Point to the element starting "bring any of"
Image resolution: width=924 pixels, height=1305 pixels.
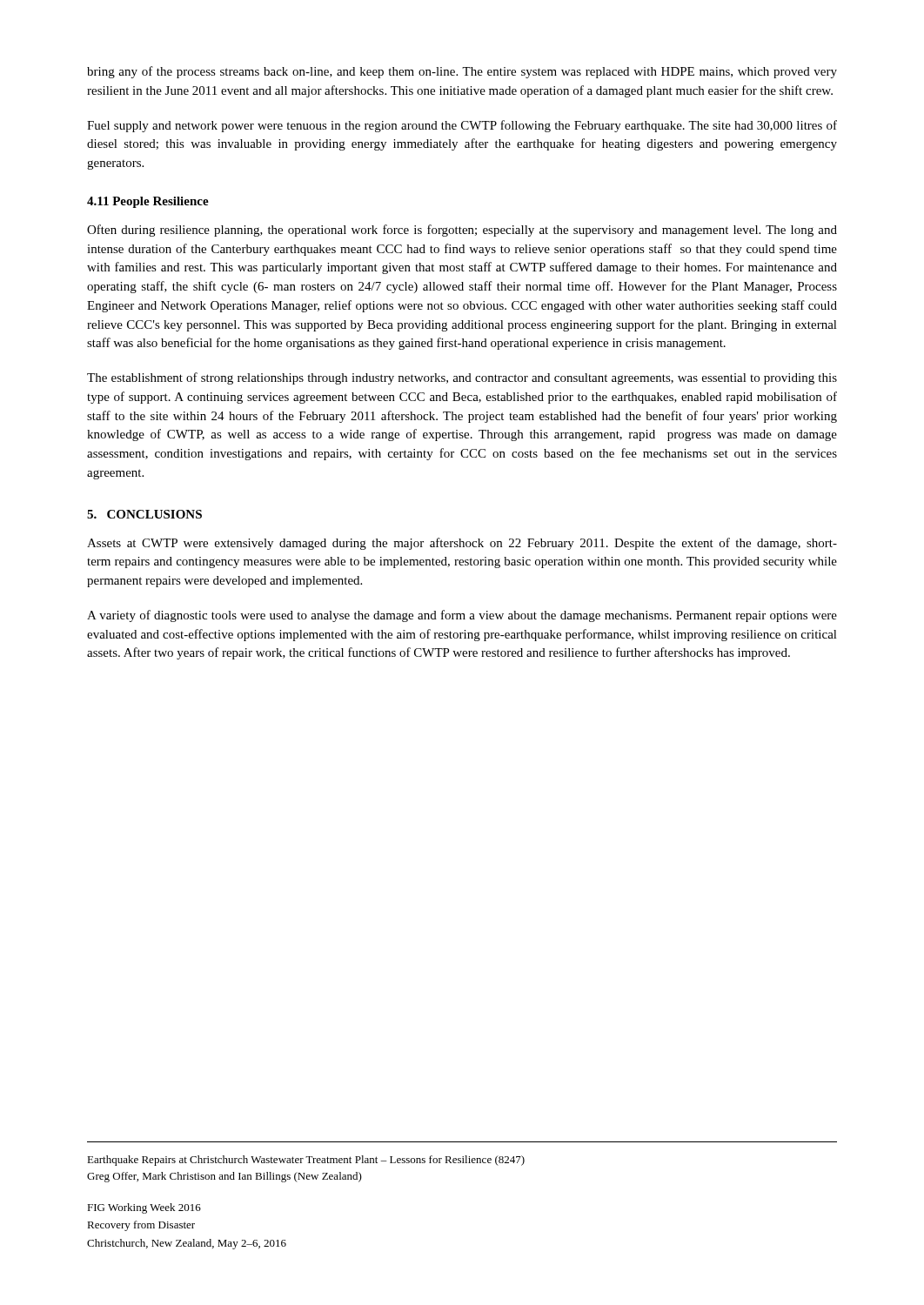(462, 81)
